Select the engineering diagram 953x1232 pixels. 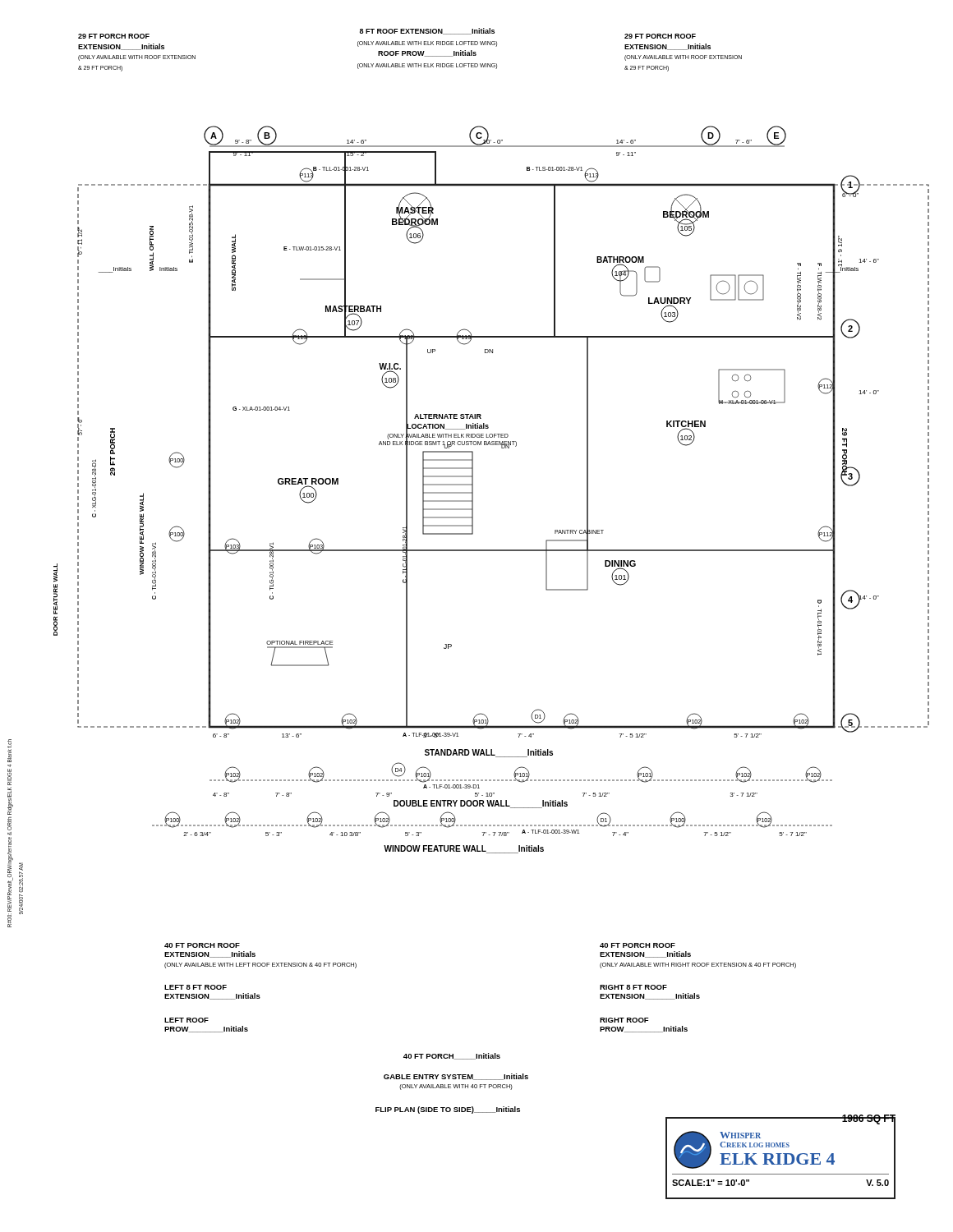(x=481, y=476)
